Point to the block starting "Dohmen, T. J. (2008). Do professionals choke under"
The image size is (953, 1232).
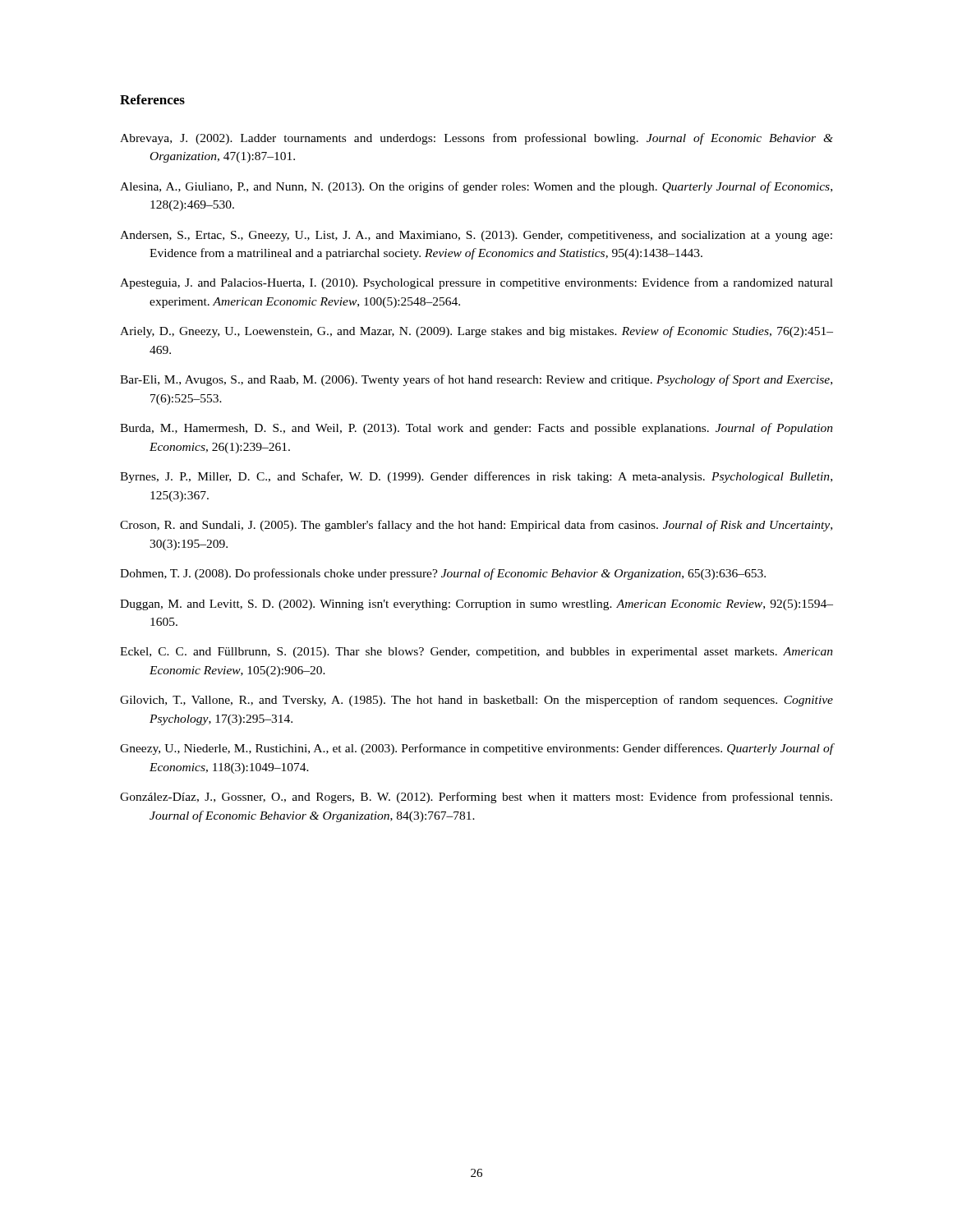point(443,573)
